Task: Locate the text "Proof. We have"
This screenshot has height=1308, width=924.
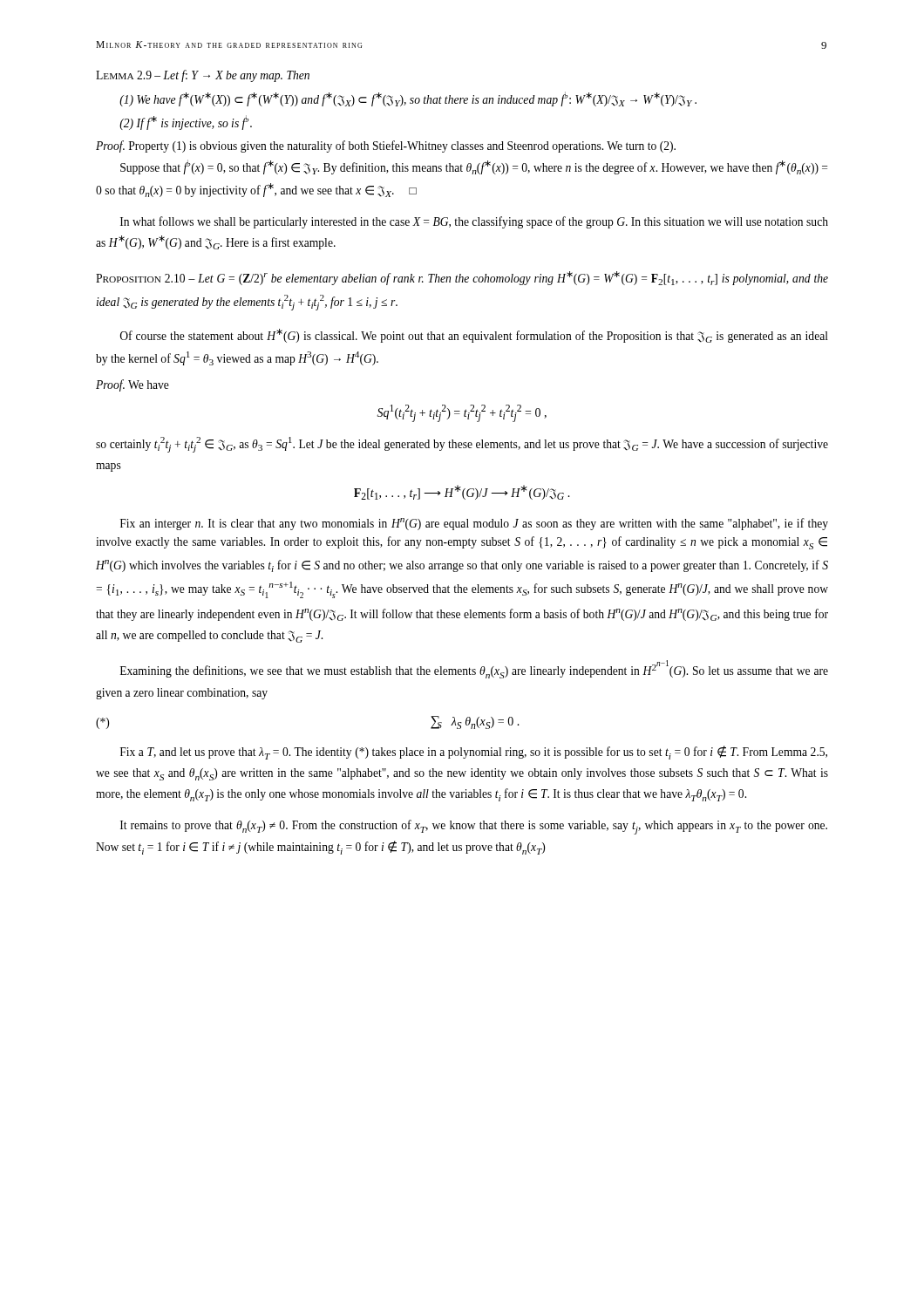Action: [x=132, y=385]
